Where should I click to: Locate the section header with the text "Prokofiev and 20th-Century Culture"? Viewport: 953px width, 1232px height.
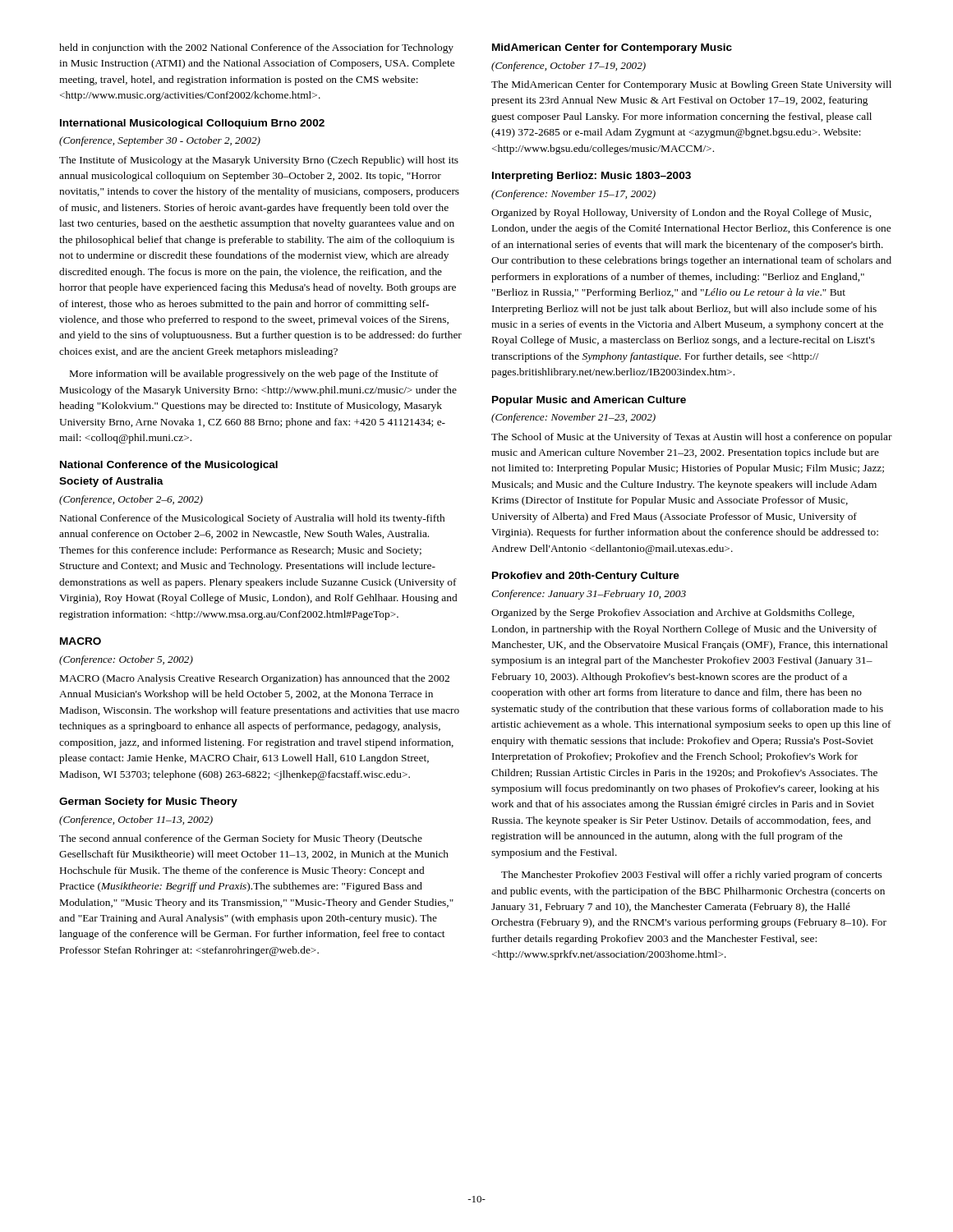click(585, 575)
